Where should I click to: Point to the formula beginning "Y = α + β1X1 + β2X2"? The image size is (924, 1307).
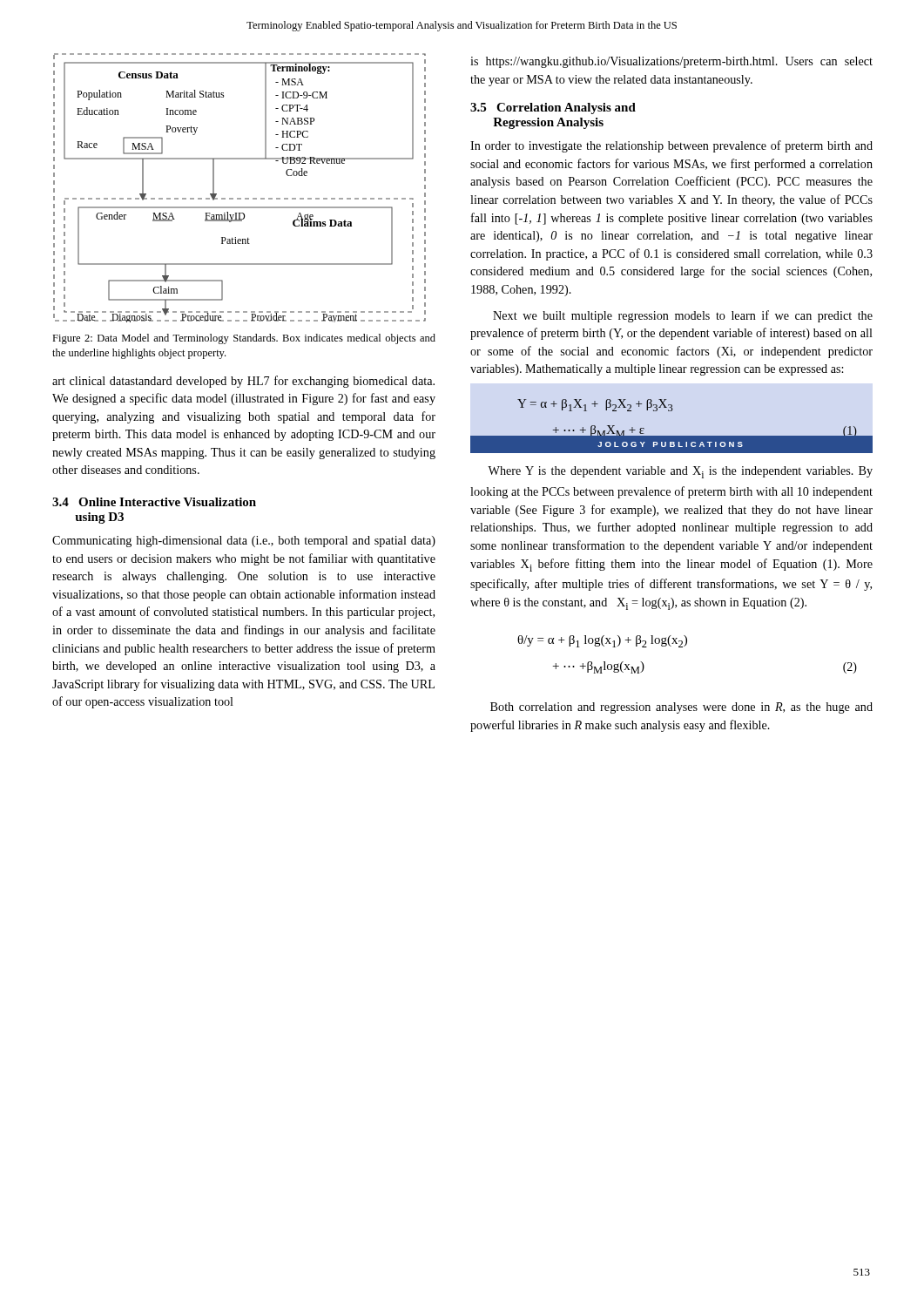point(595,405)
